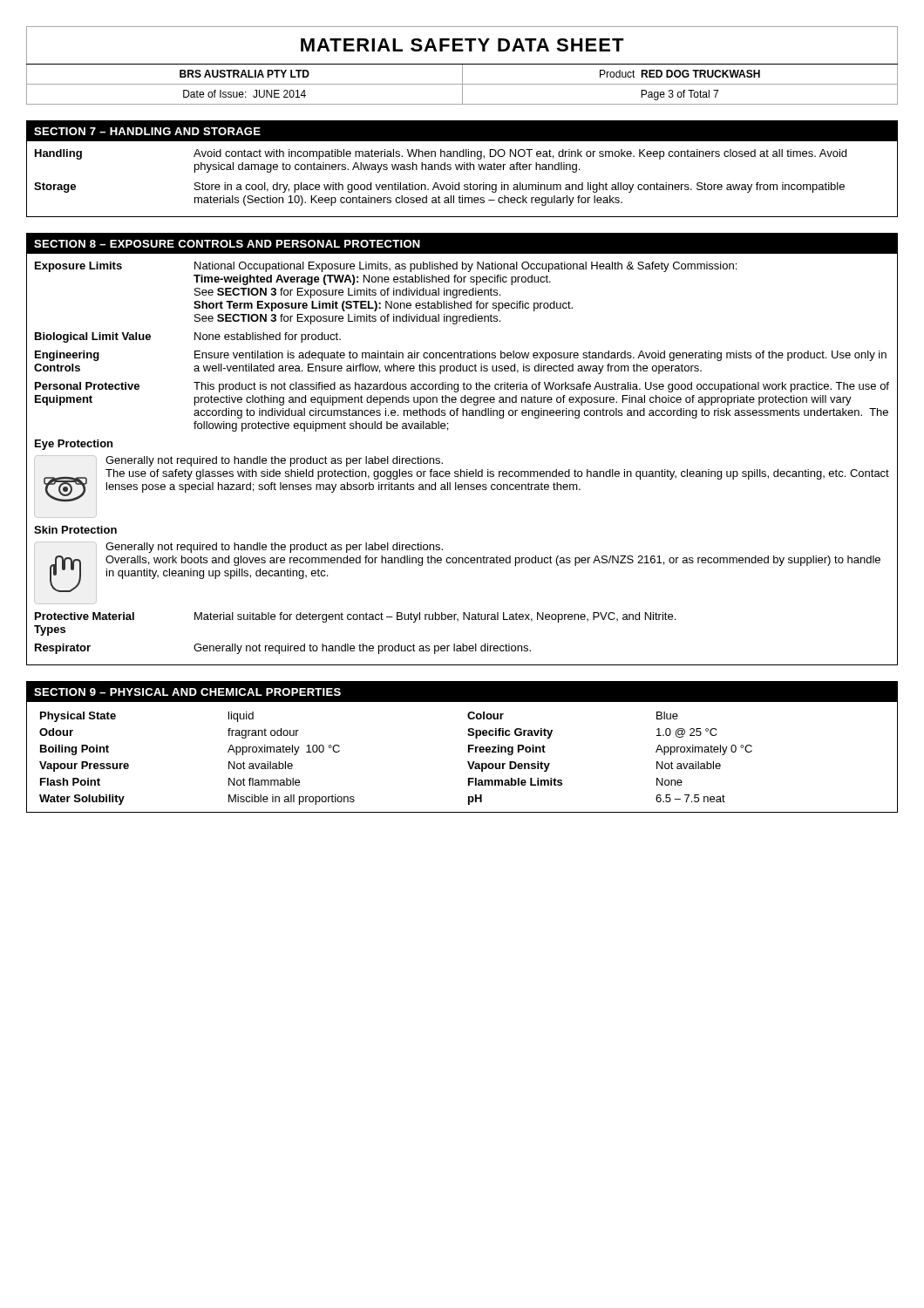
Task: Locate the section header that reads "SECTION 9 – PHYSICAL"
Action: coord(462,747)
